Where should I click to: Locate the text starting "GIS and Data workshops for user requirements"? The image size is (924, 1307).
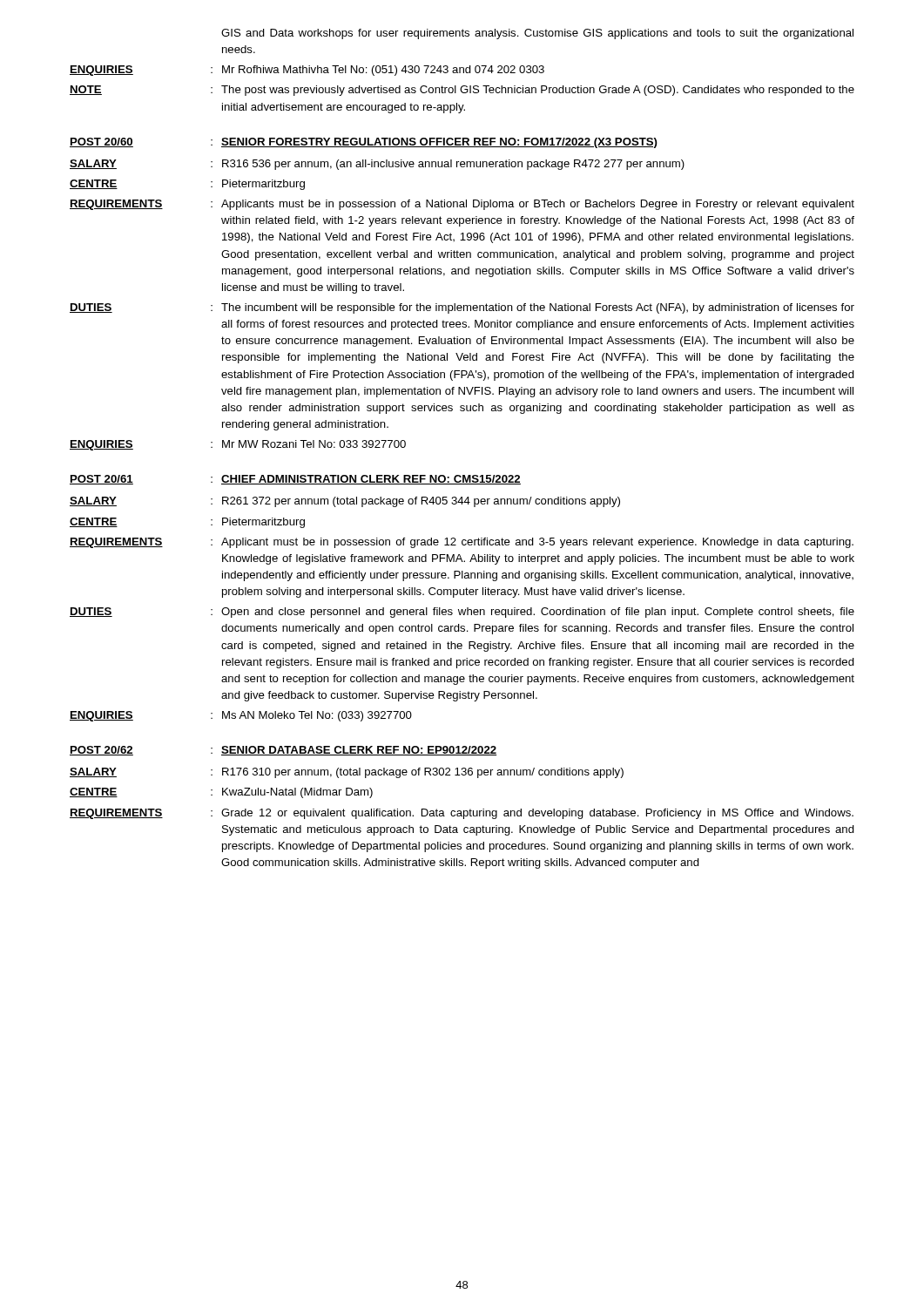(x=462, y=41)
